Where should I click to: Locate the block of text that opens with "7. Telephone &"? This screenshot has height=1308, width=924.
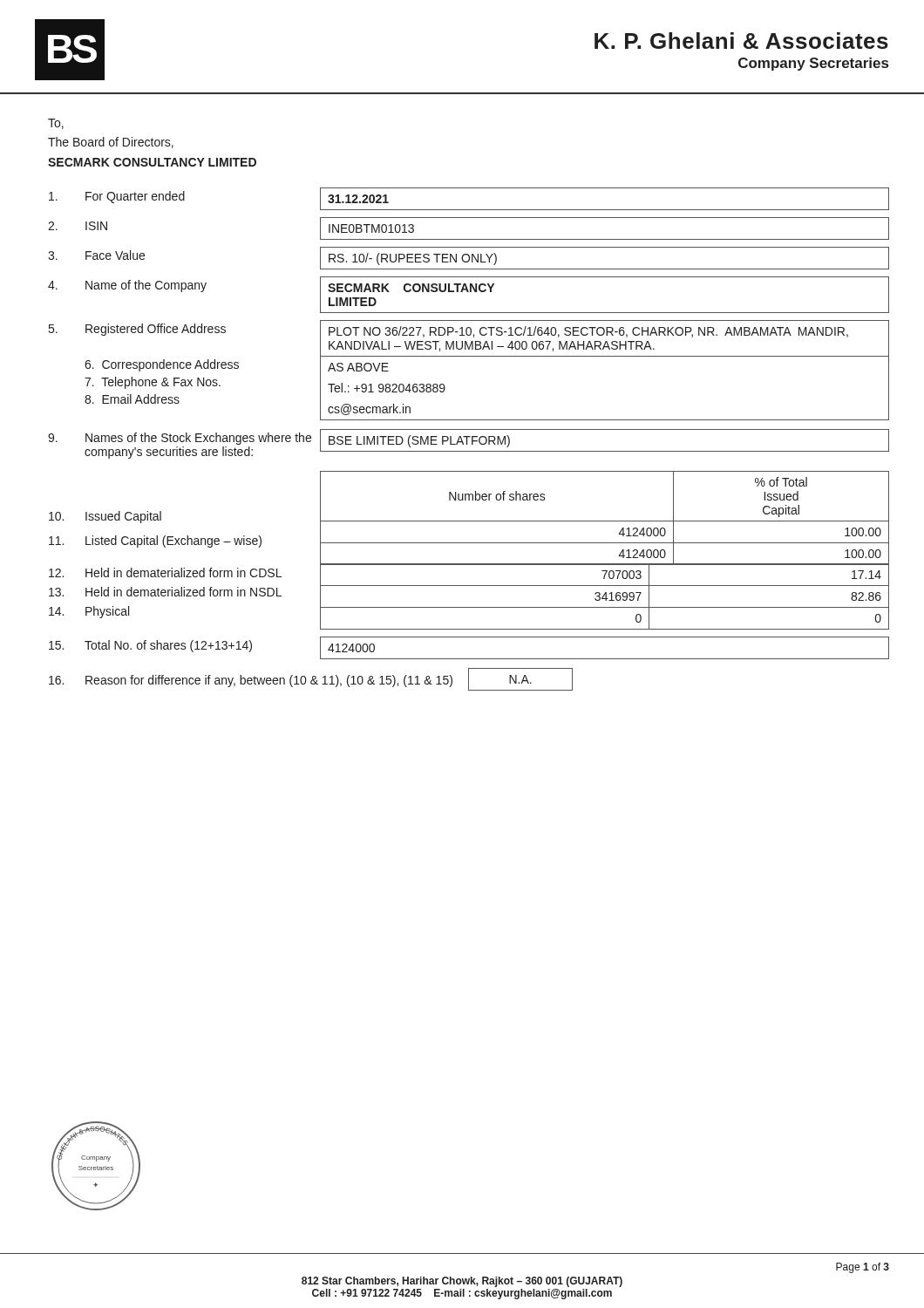click(153, 382)
